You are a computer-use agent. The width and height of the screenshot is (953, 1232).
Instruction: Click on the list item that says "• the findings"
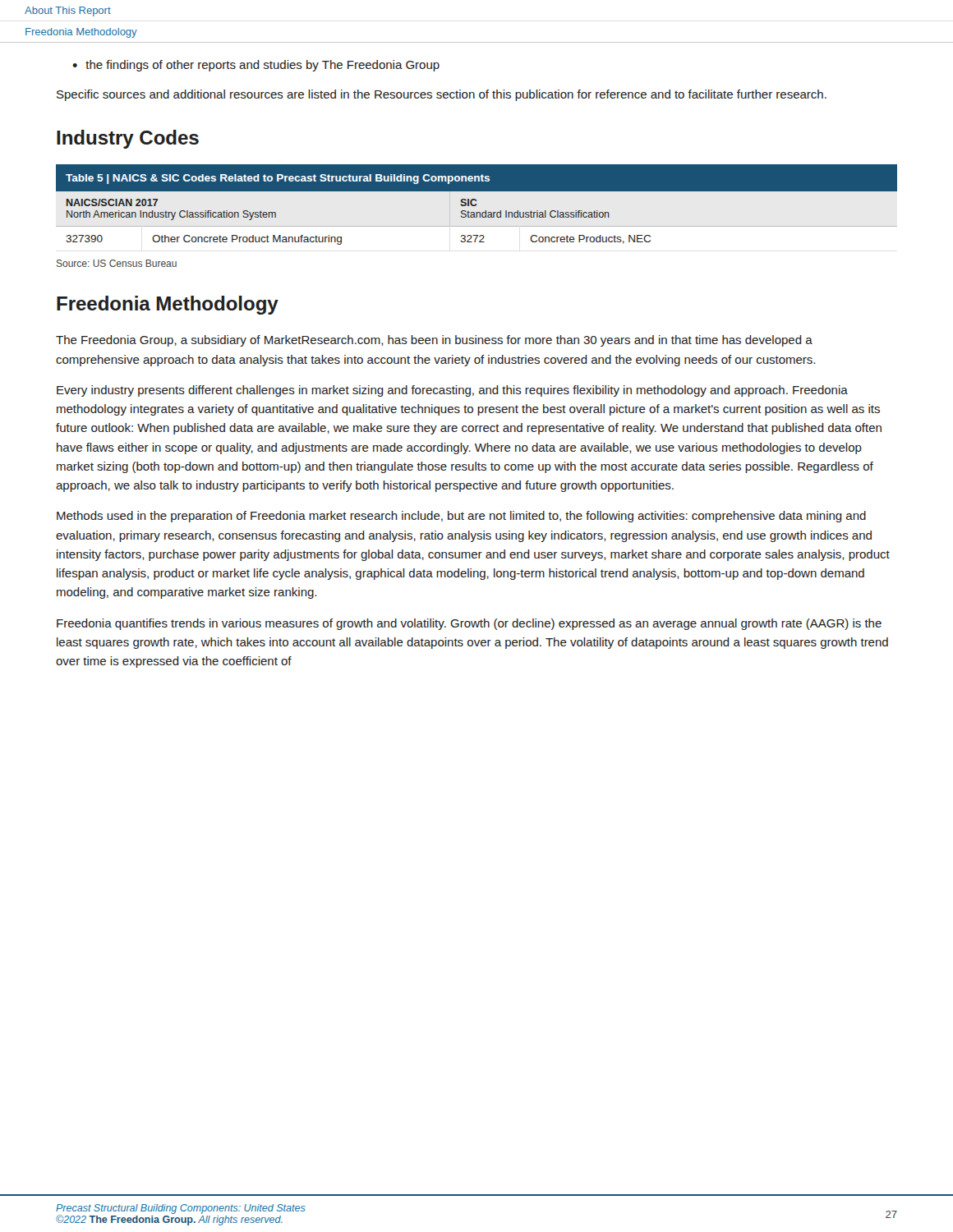pos(256,66)
